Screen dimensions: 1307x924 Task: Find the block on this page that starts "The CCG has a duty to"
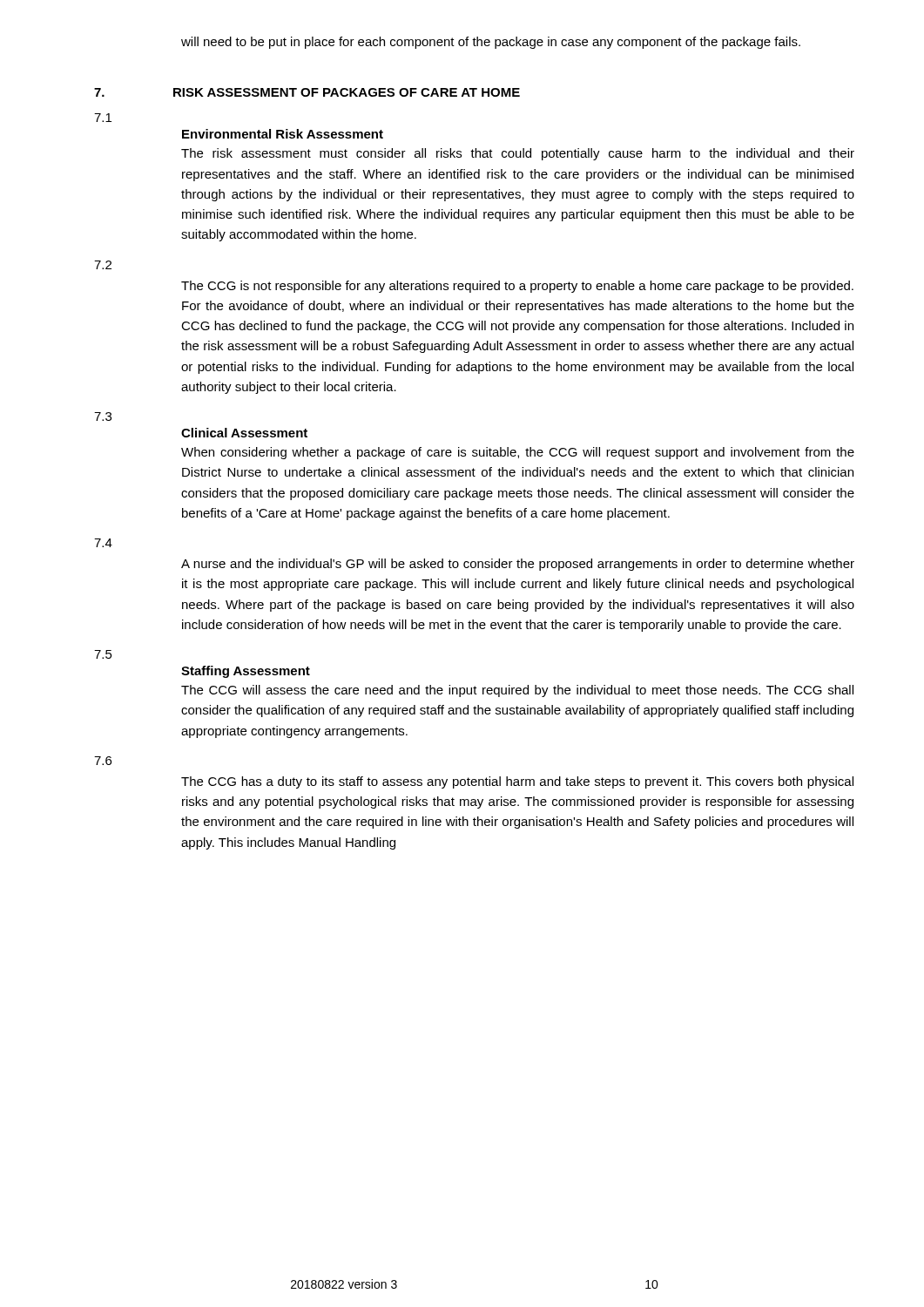coord(518,811)
